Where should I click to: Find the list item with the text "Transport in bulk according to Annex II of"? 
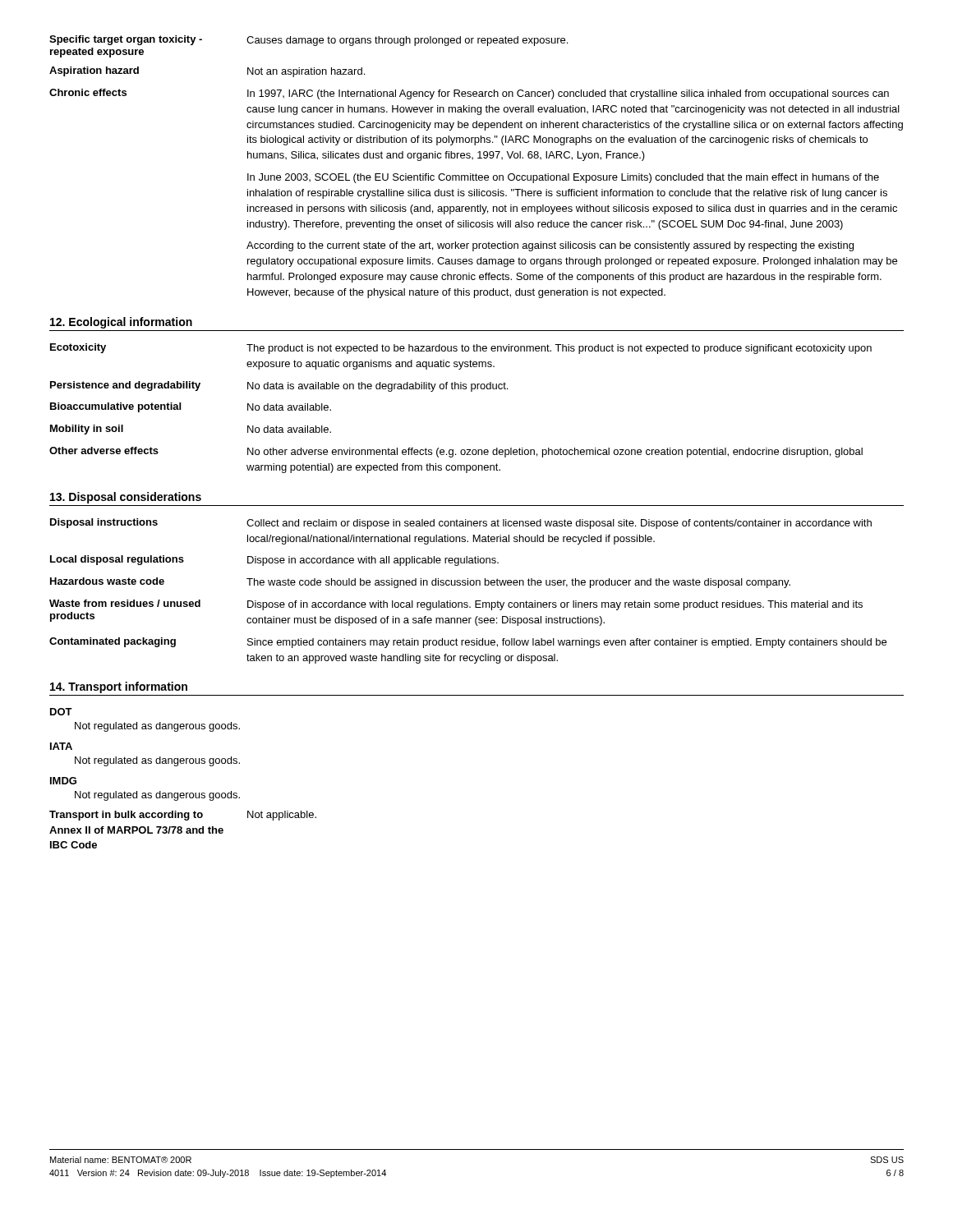coord(183,816)
